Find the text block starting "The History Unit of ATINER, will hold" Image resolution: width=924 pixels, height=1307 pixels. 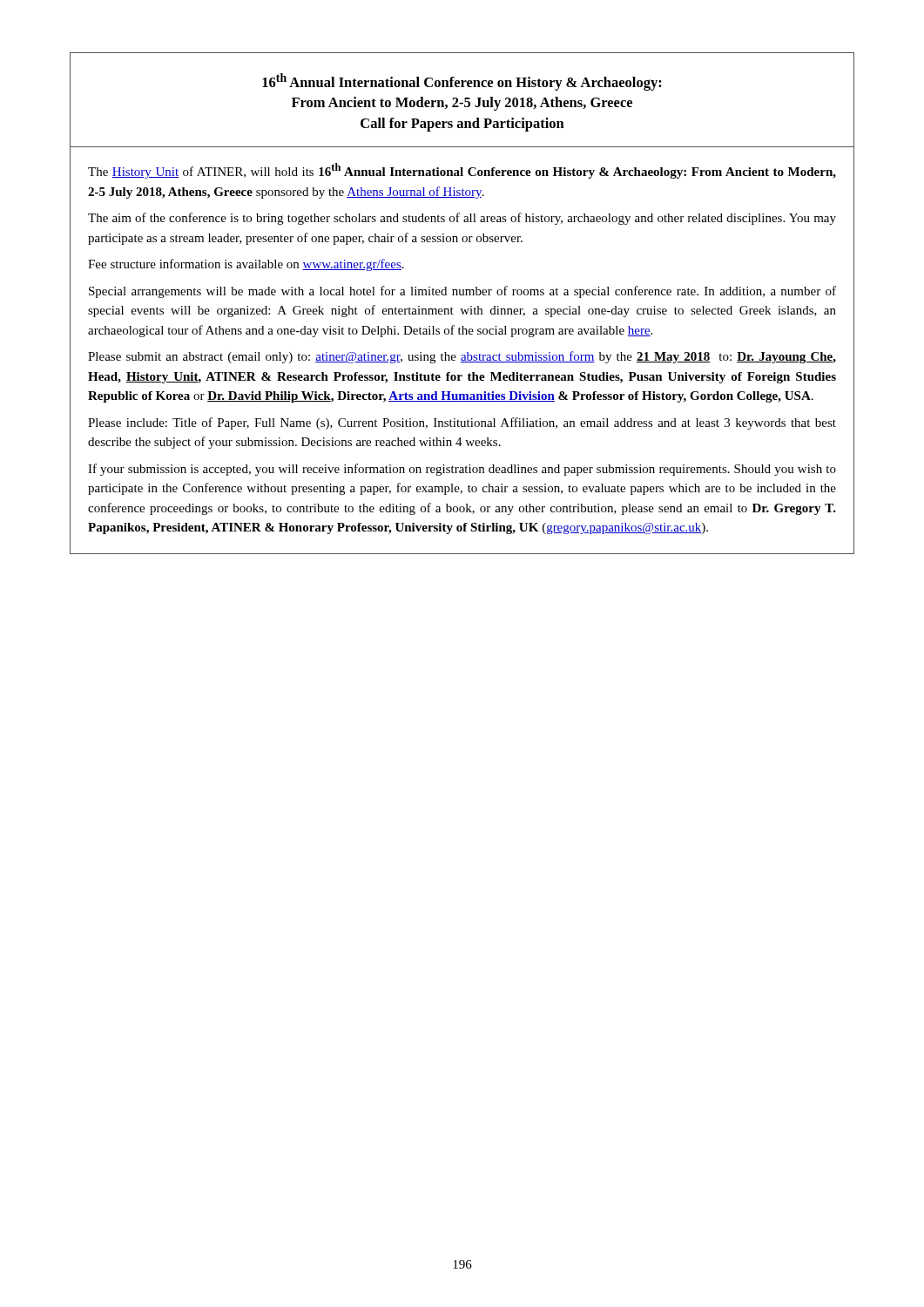(x=462, y=349)
